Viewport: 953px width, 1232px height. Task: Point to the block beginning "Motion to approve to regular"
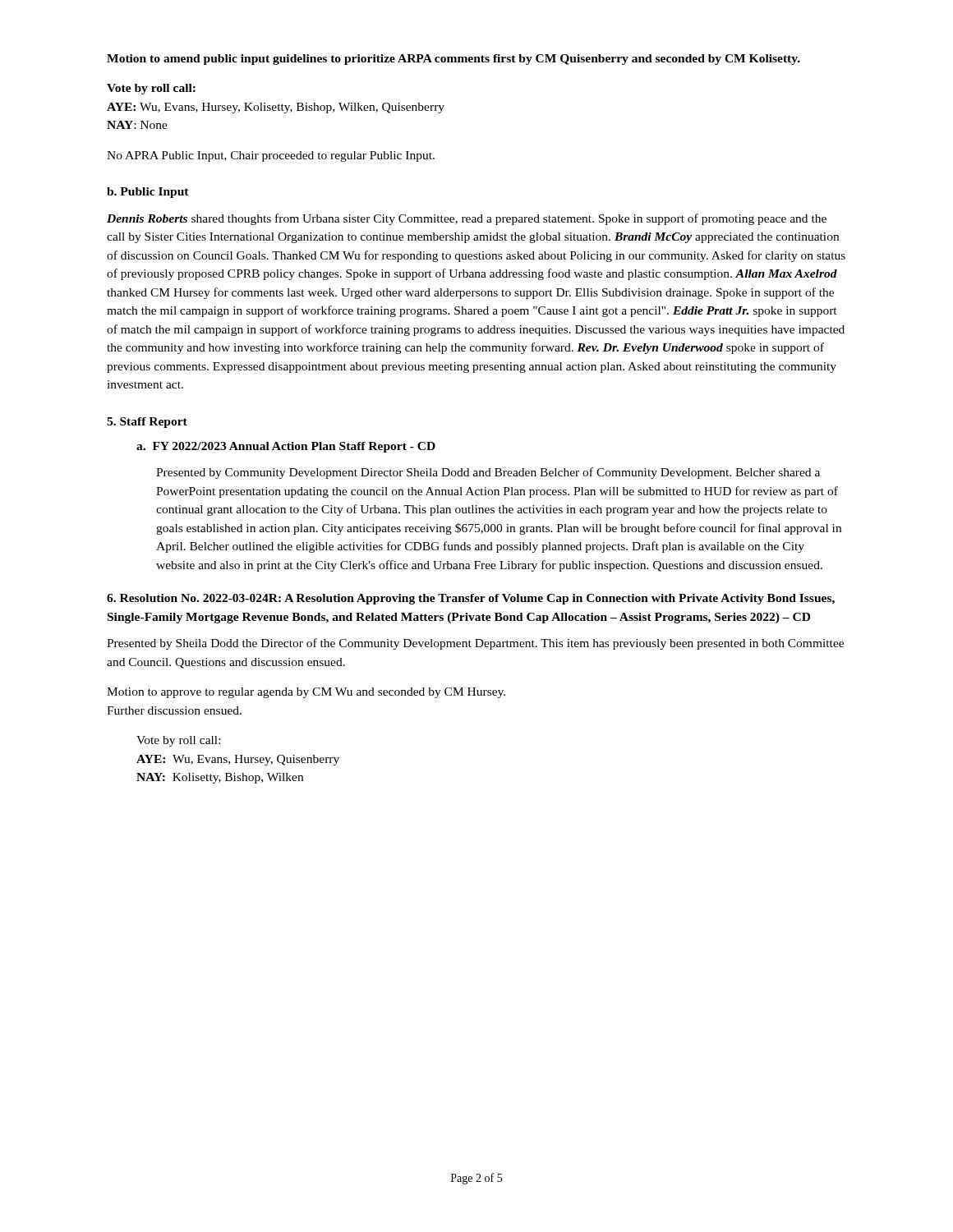[476, 701]
